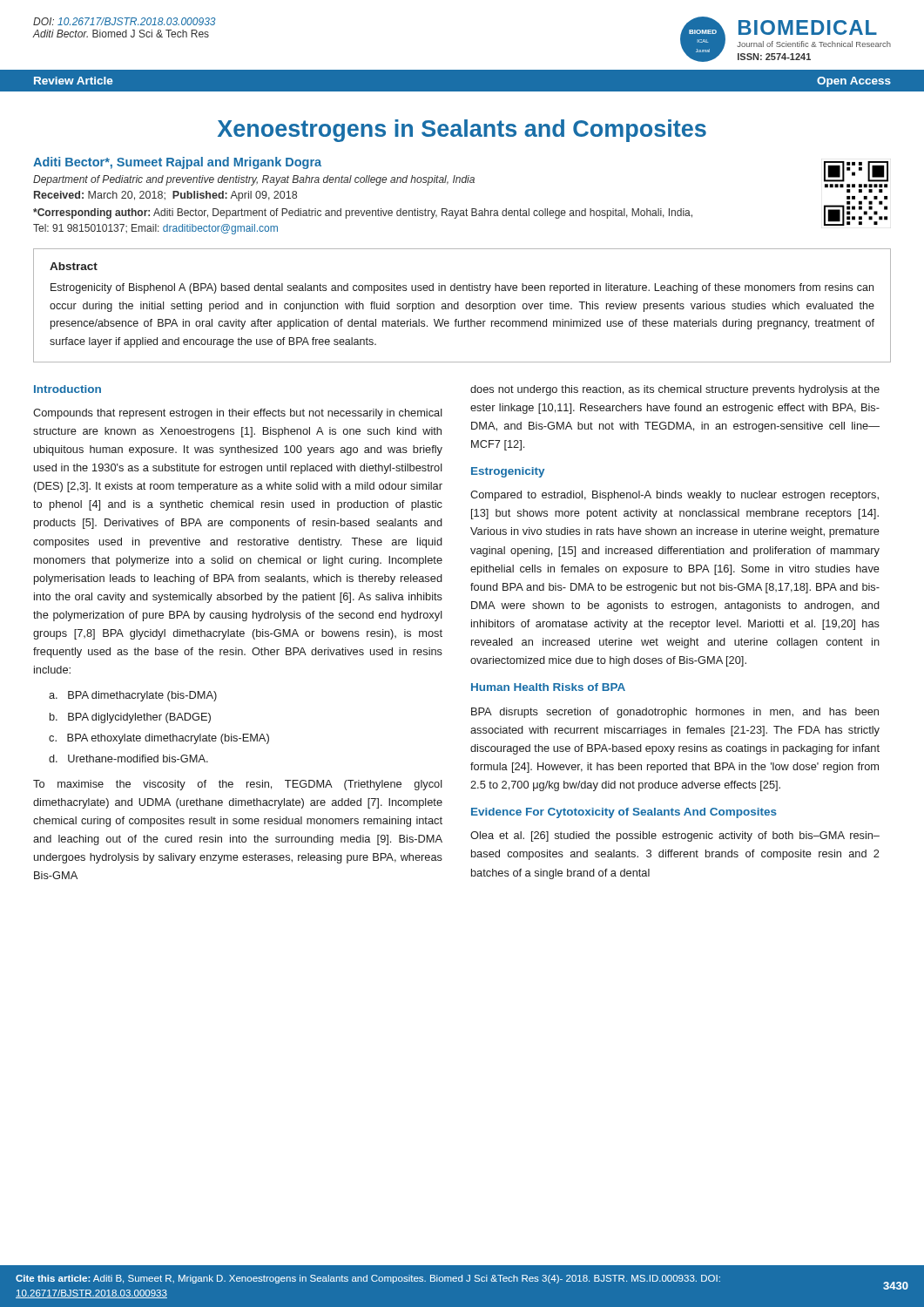Image resolution: width=924 pixels, height=1307 pixels.
Task: Navigate to the block starting "does not undergo this"
Action: [675, 416]
